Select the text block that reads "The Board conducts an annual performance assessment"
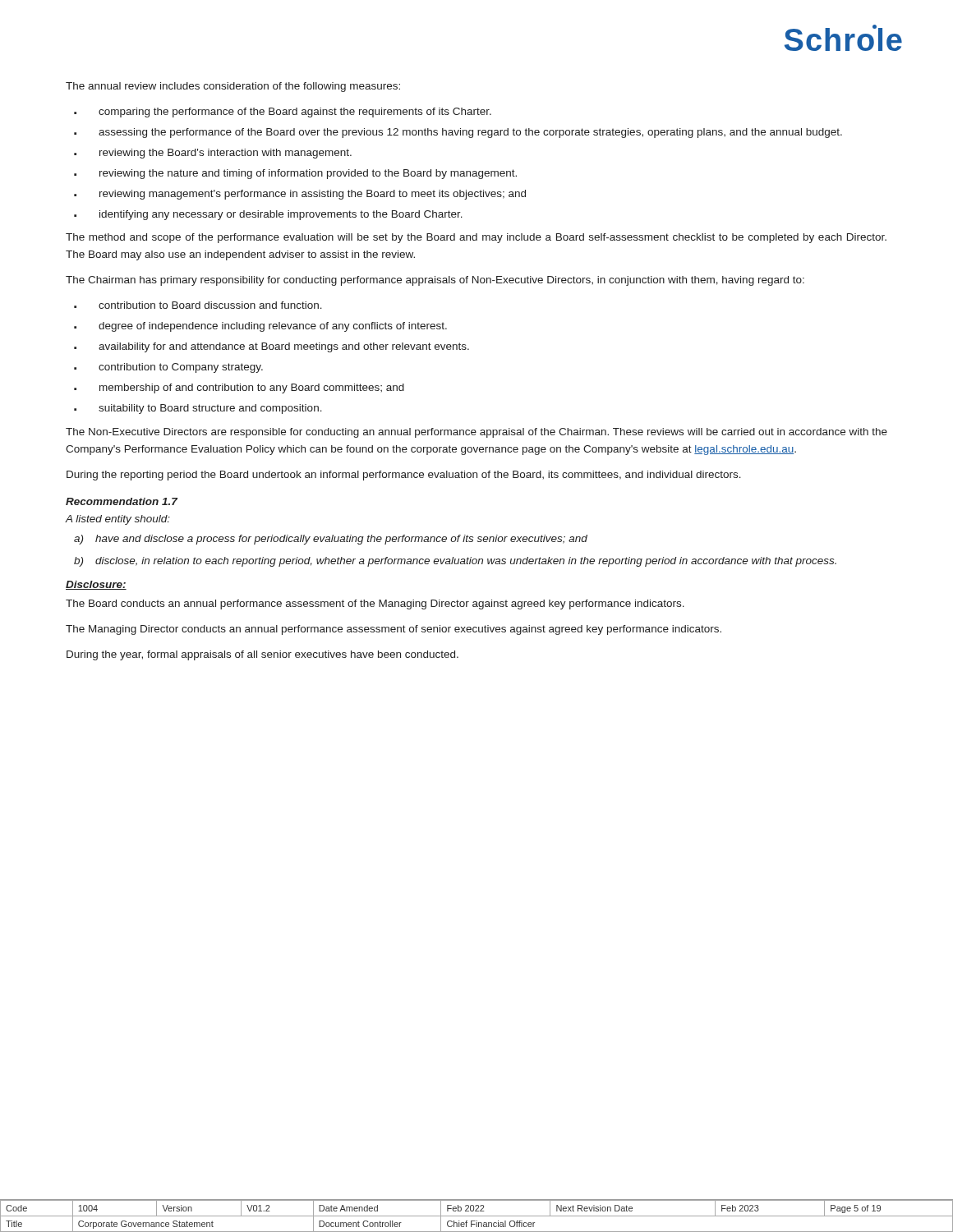The height and width of the screenshot is (1232, 953). (x=375, y=604)
